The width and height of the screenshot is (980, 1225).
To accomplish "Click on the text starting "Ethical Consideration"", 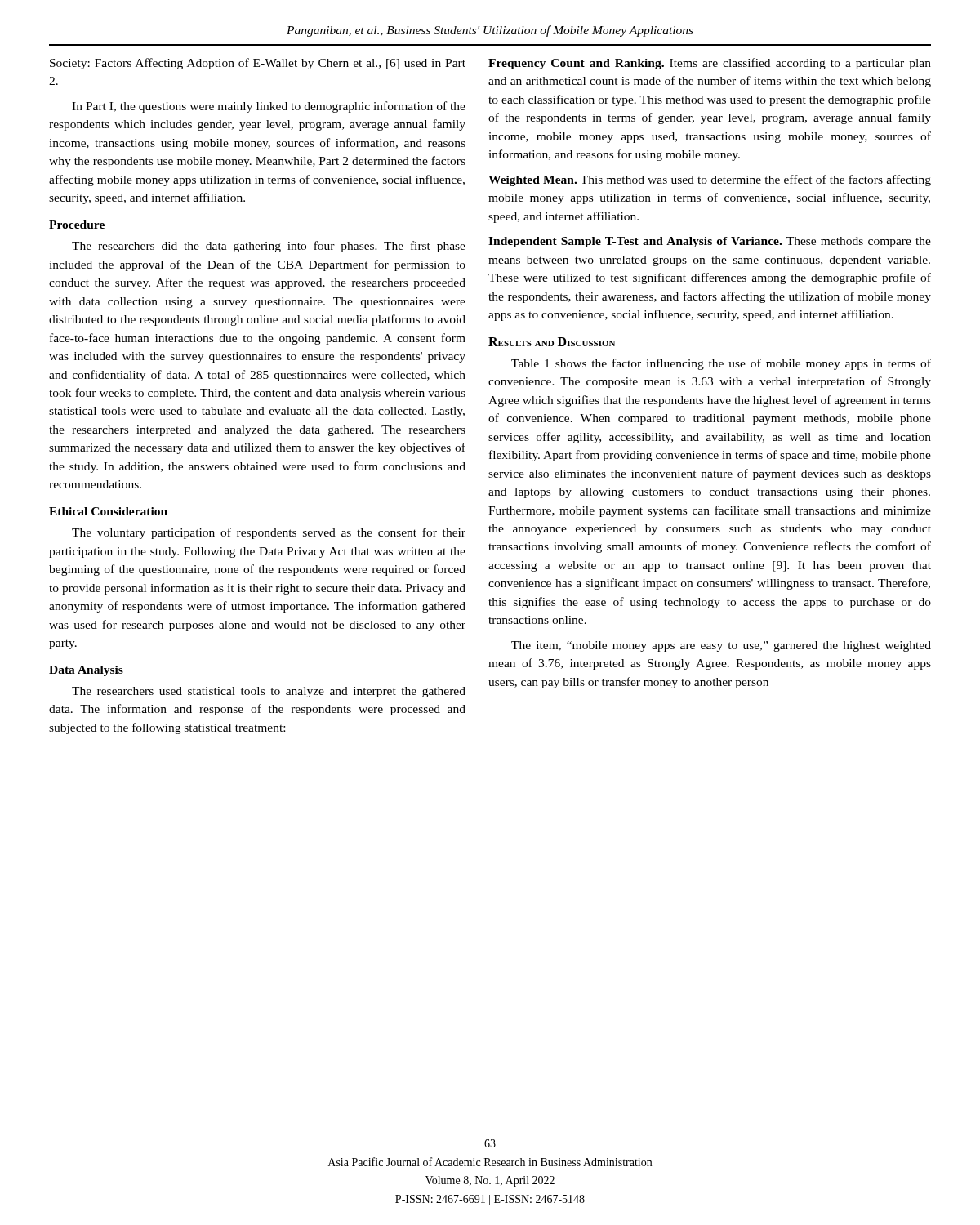I will 108,511.
